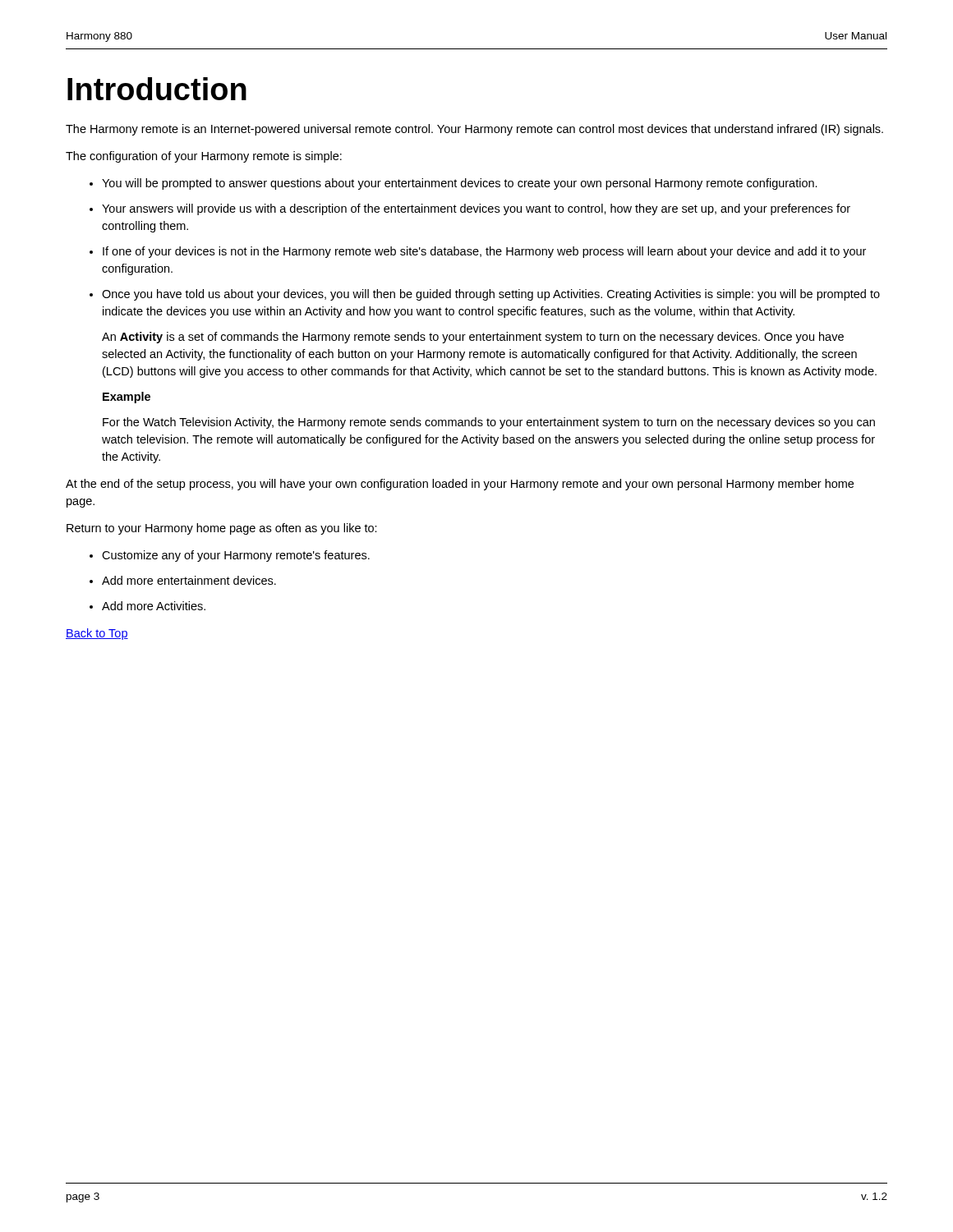The height and width of the screenshot is (1232, 953).
Task: Where does it say "Back to Top"?
Action: pyautogui.click(x=97, y=634)
